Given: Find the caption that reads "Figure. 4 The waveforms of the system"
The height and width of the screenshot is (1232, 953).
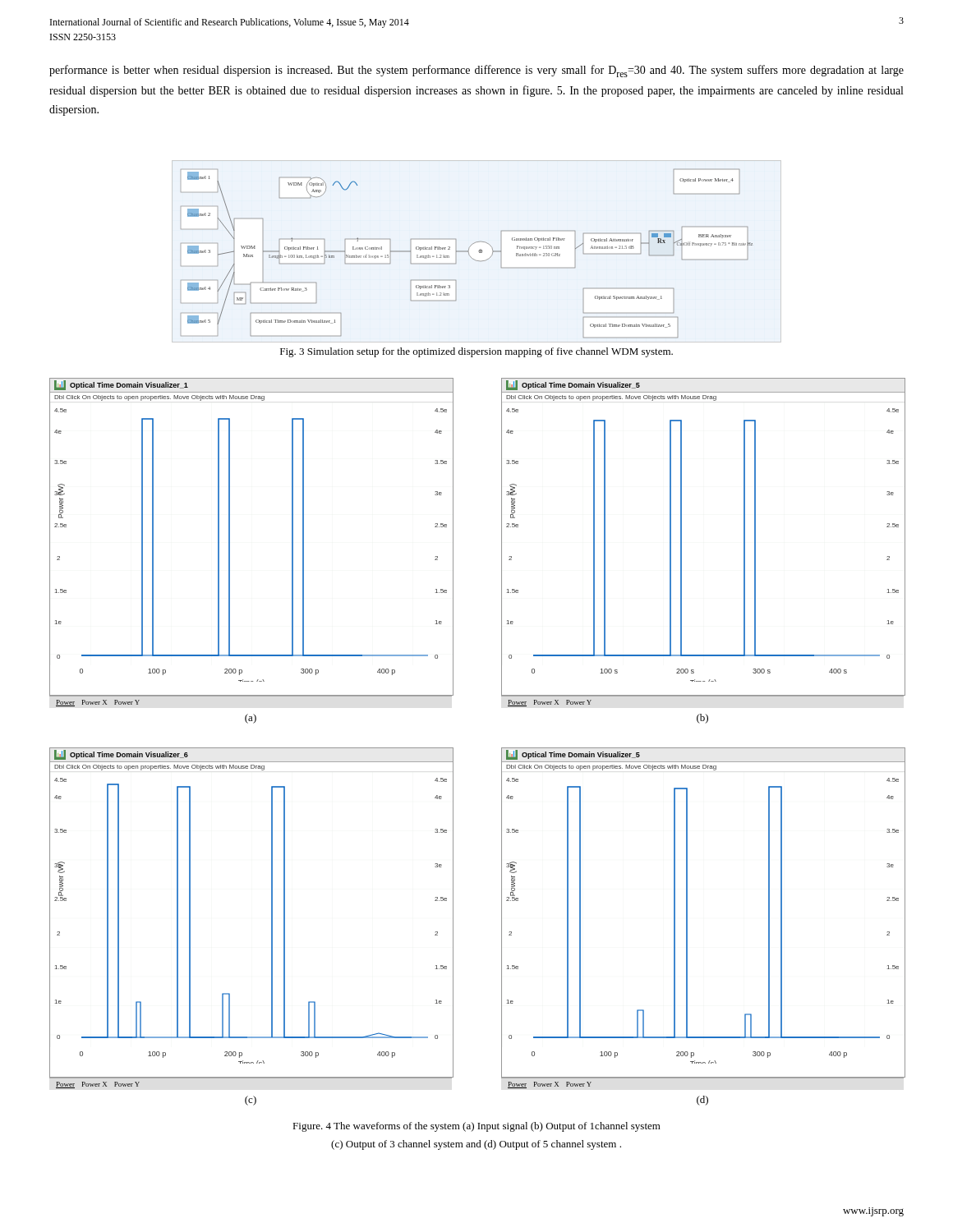Looking at the screenshot, I should [476, 1135].
